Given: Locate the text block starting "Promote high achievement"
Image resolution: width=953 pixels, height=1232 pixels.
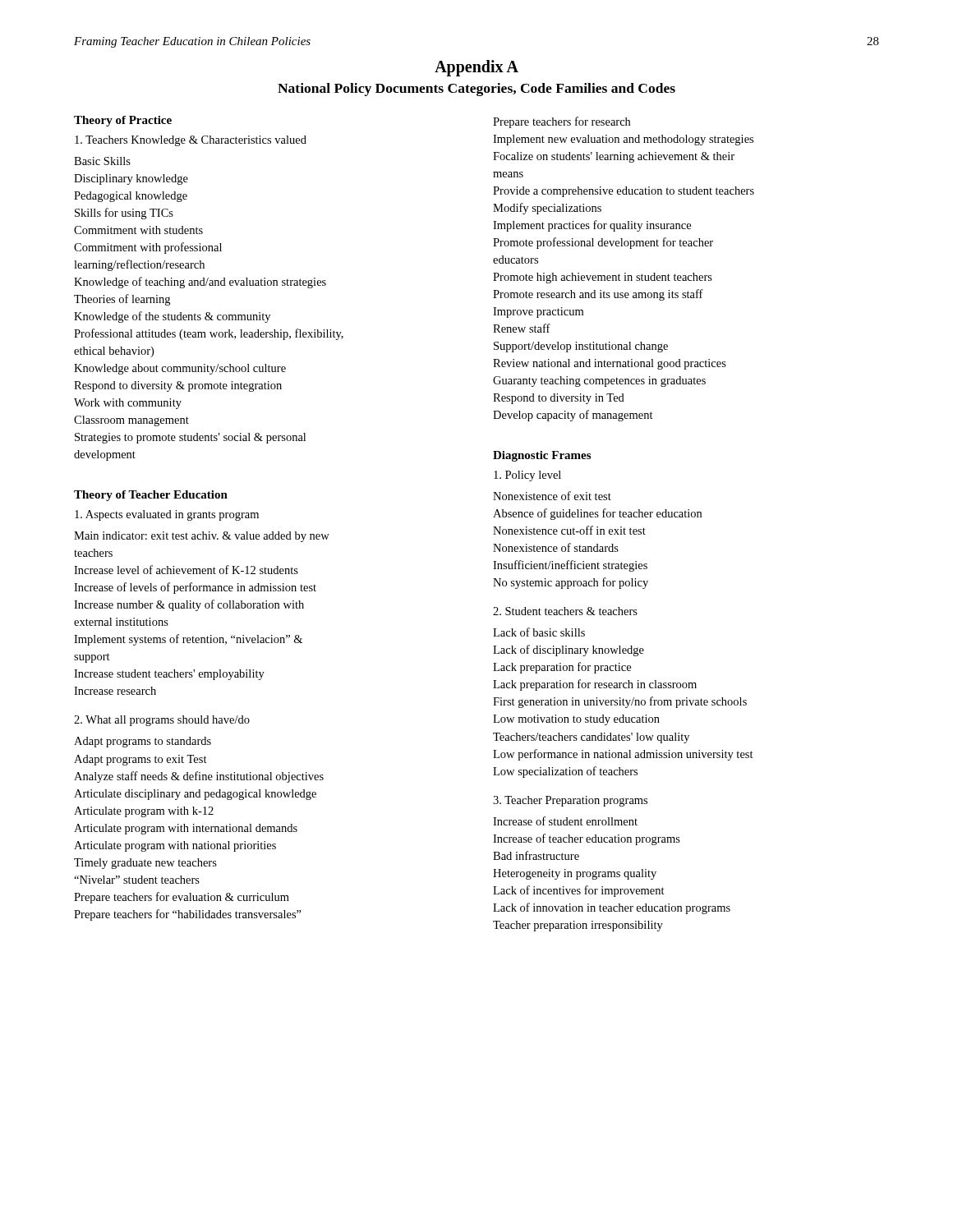Looking at the screenshot, I should (x=603, y=277).
